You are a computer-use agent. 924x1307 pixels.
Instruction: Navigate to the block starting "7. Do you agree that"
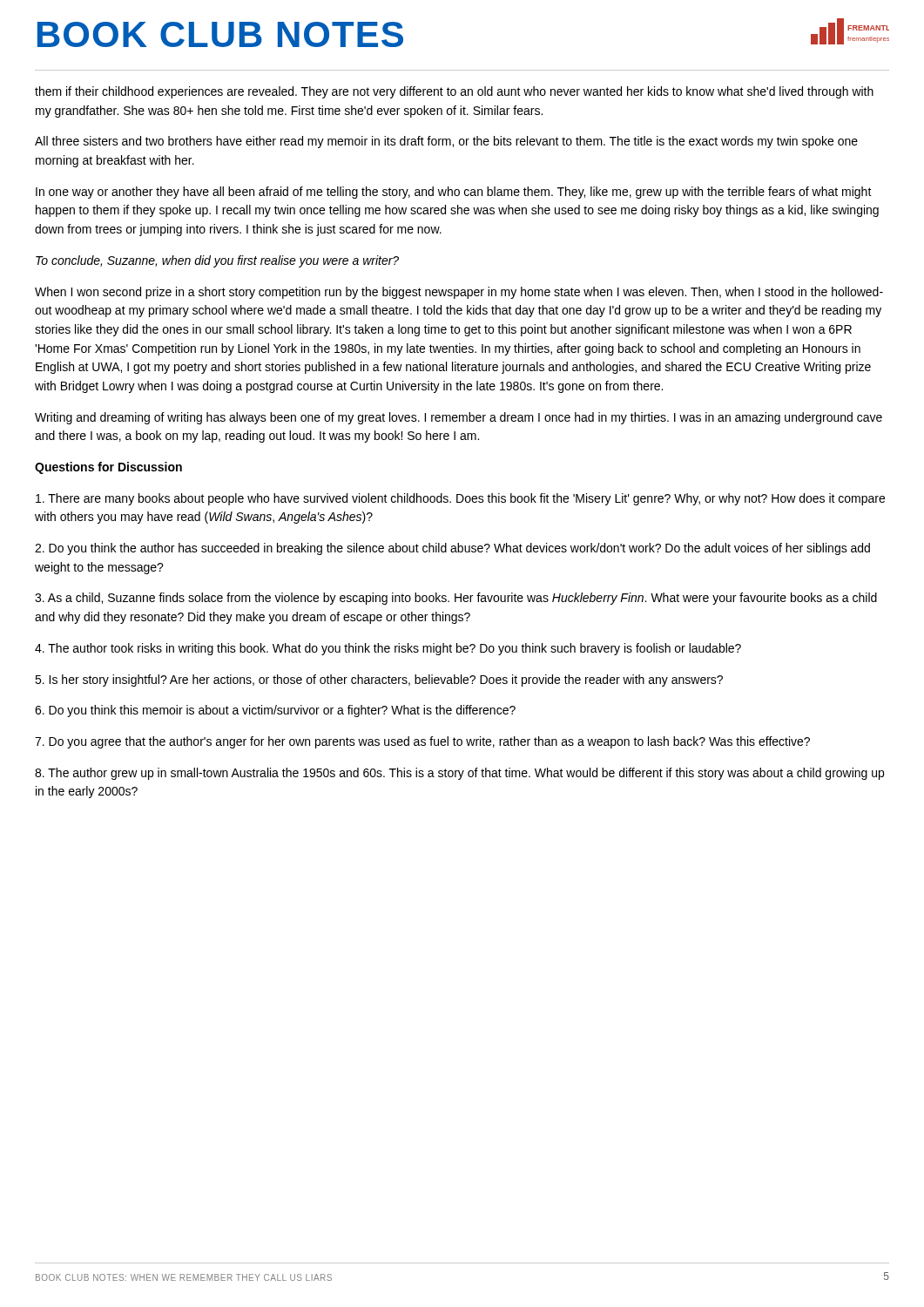click(462, 742)
